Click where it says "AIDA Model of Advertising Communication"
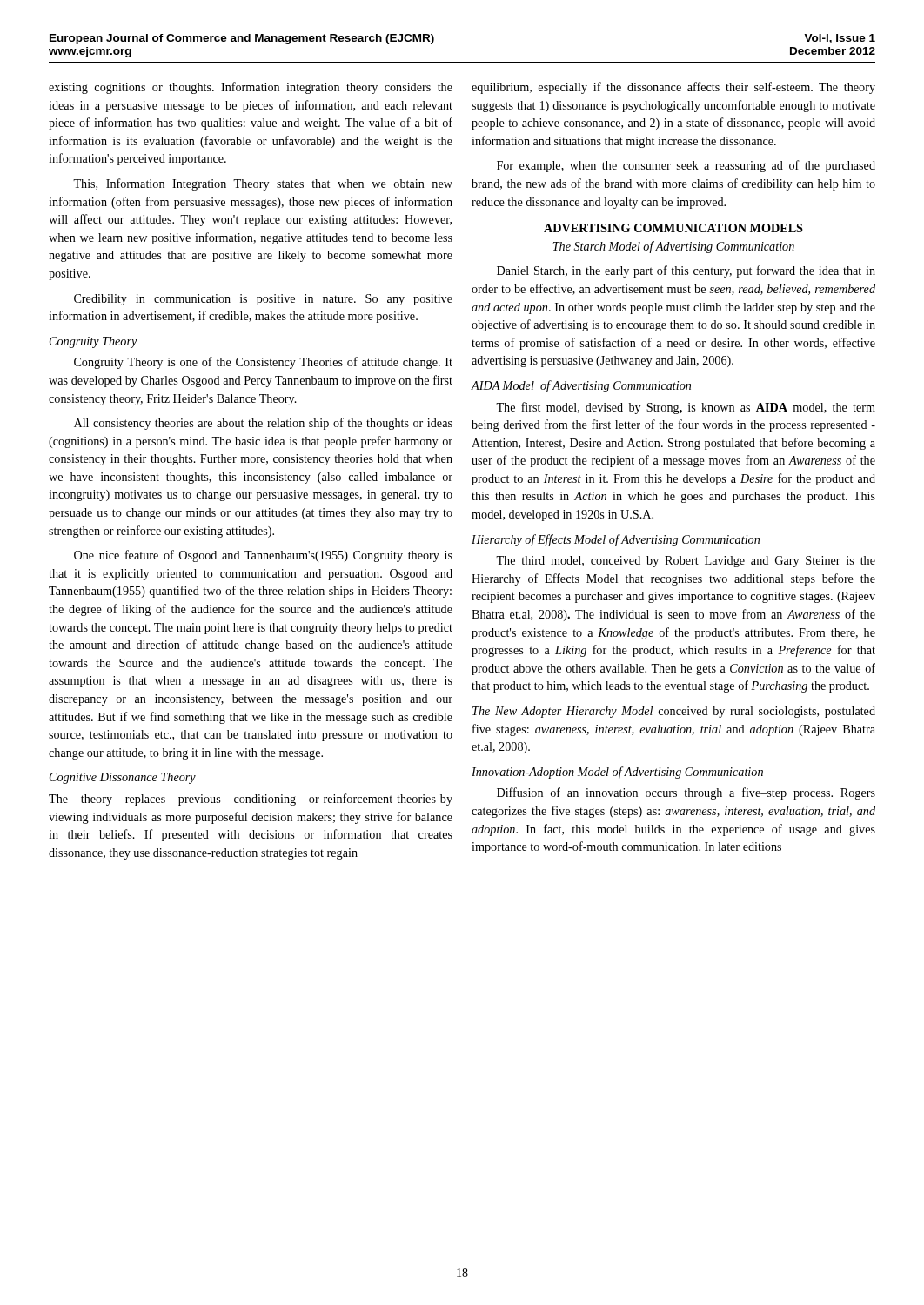Viewport: 924px width, 1305px height. tap(673, 386)
